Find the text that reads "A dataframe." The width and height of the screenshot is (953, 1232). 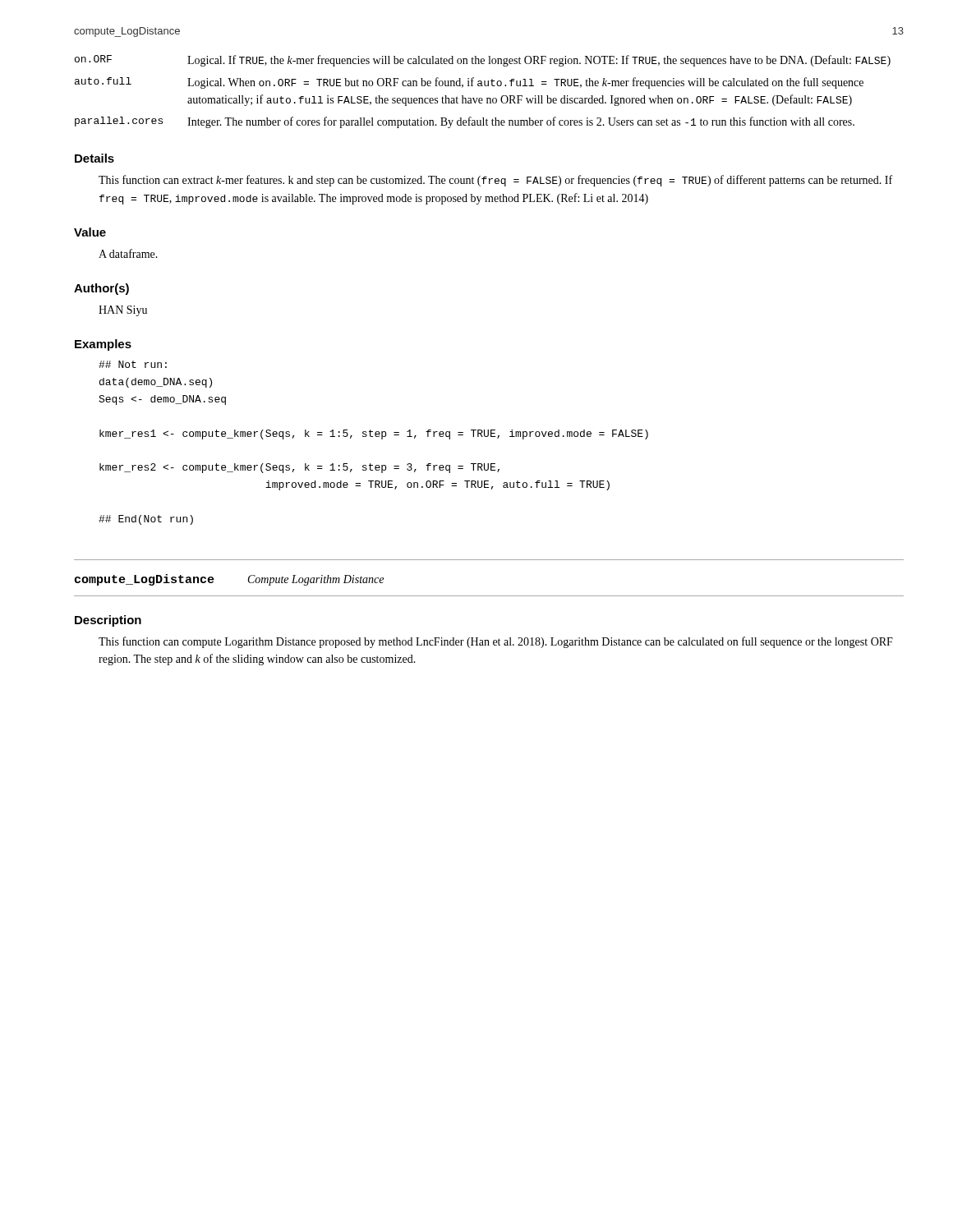pos(128,255)
